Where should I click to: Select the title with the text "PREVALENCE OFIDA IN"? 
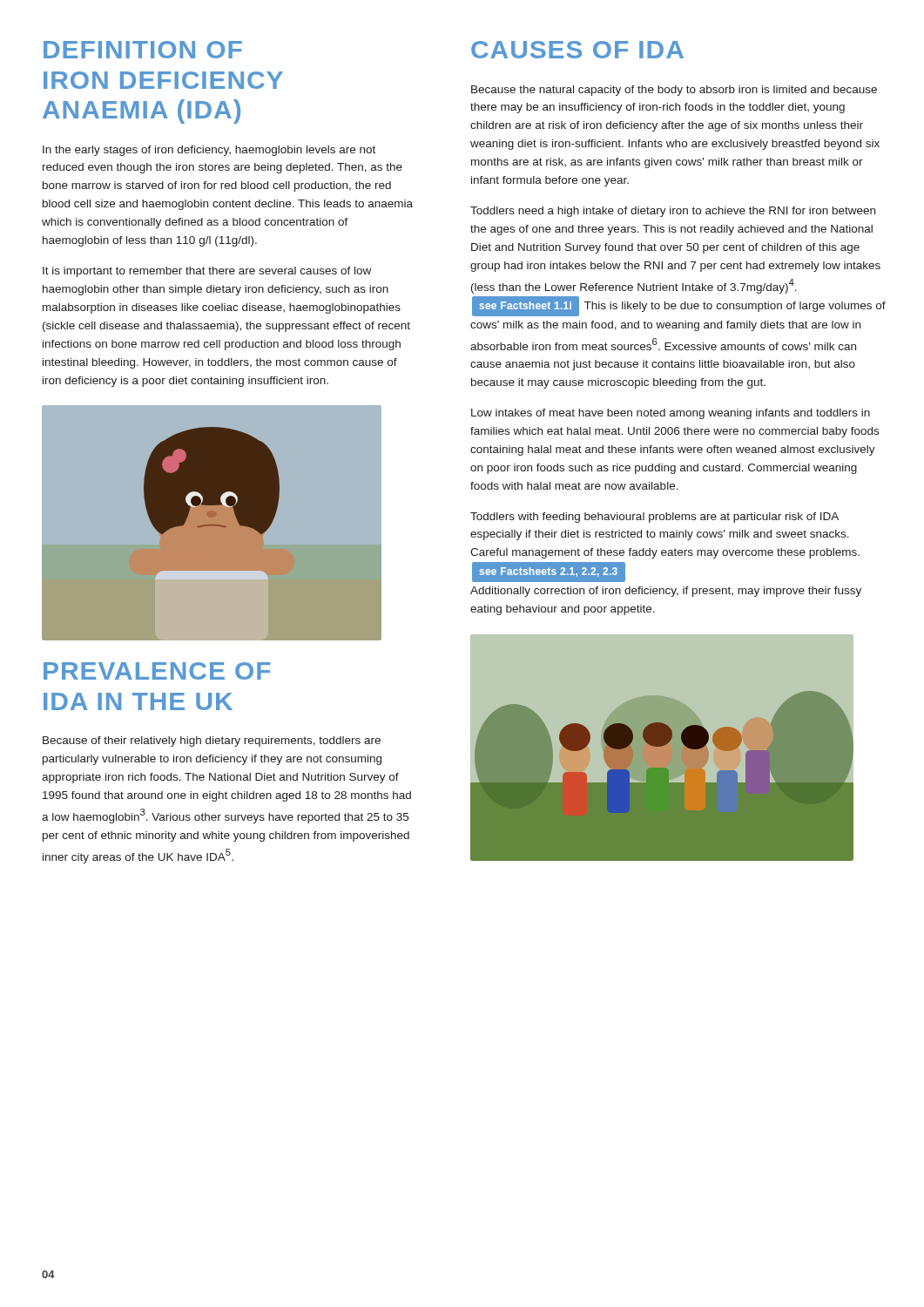[157, 686]
